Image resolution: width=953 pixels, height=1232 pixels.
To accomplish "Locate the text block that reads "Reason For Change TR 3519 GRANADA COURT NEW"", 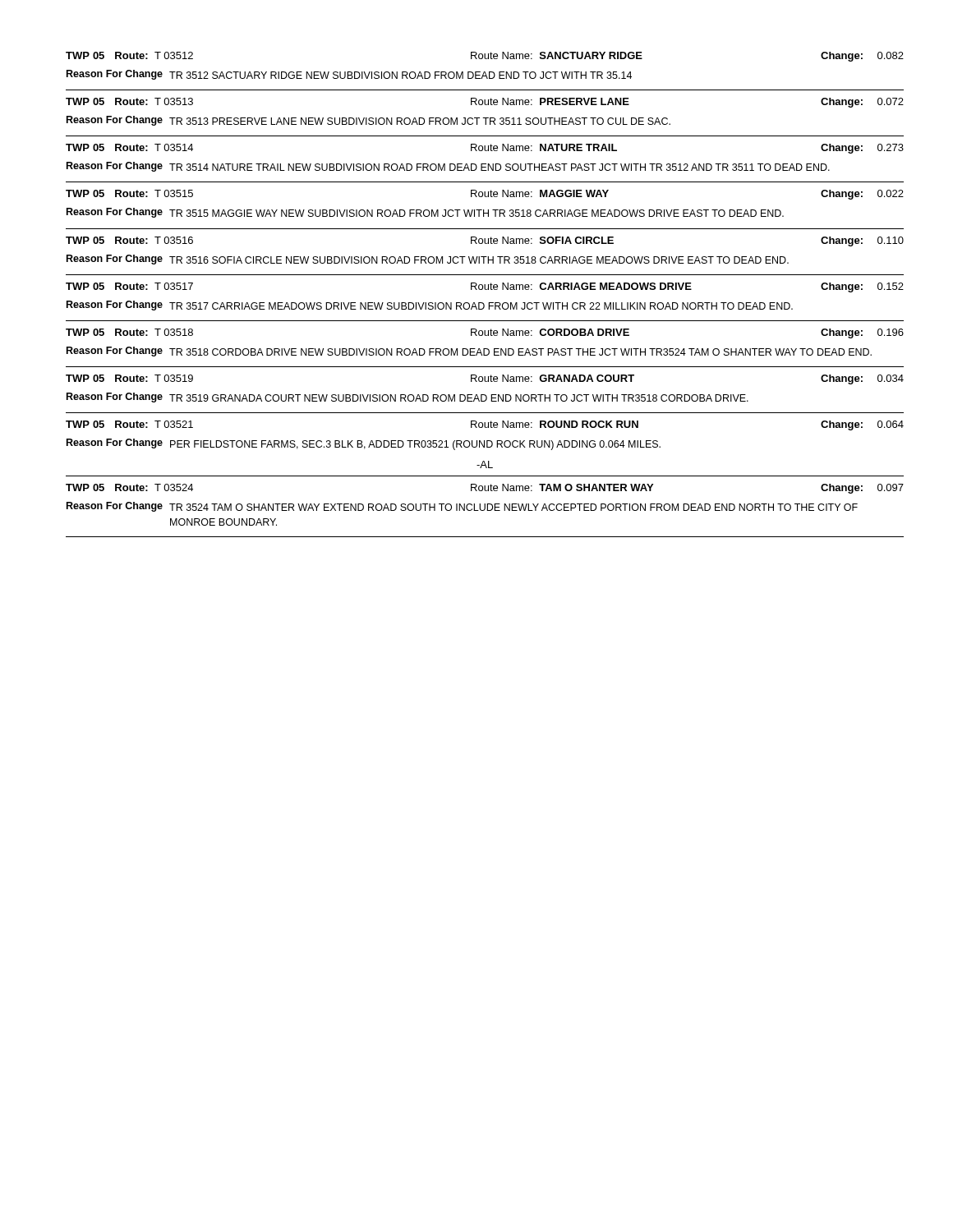I will coord(485,398).
